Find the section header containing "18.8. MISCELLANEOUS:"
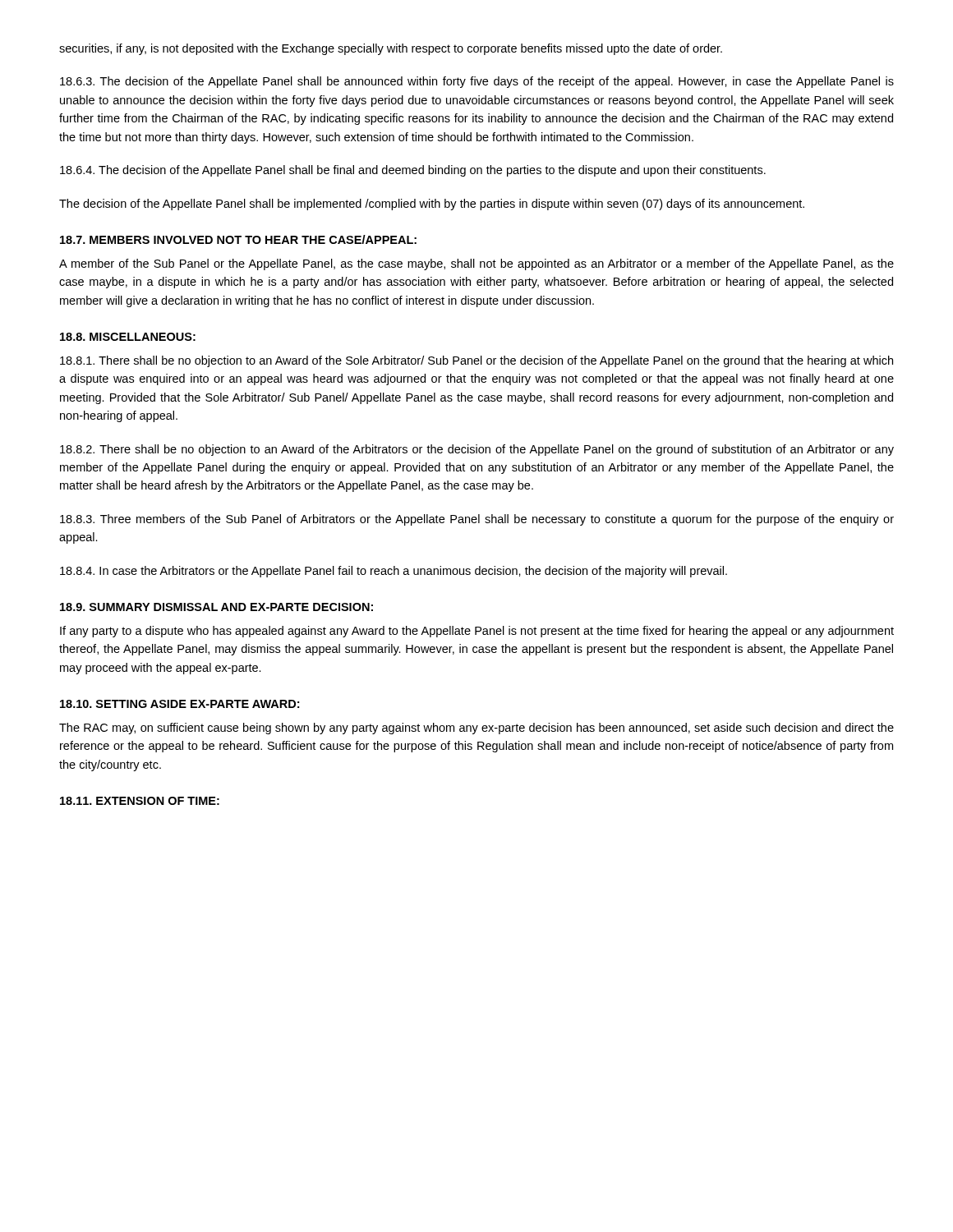This screenshot has height=1232, width=953. point(128,337)
